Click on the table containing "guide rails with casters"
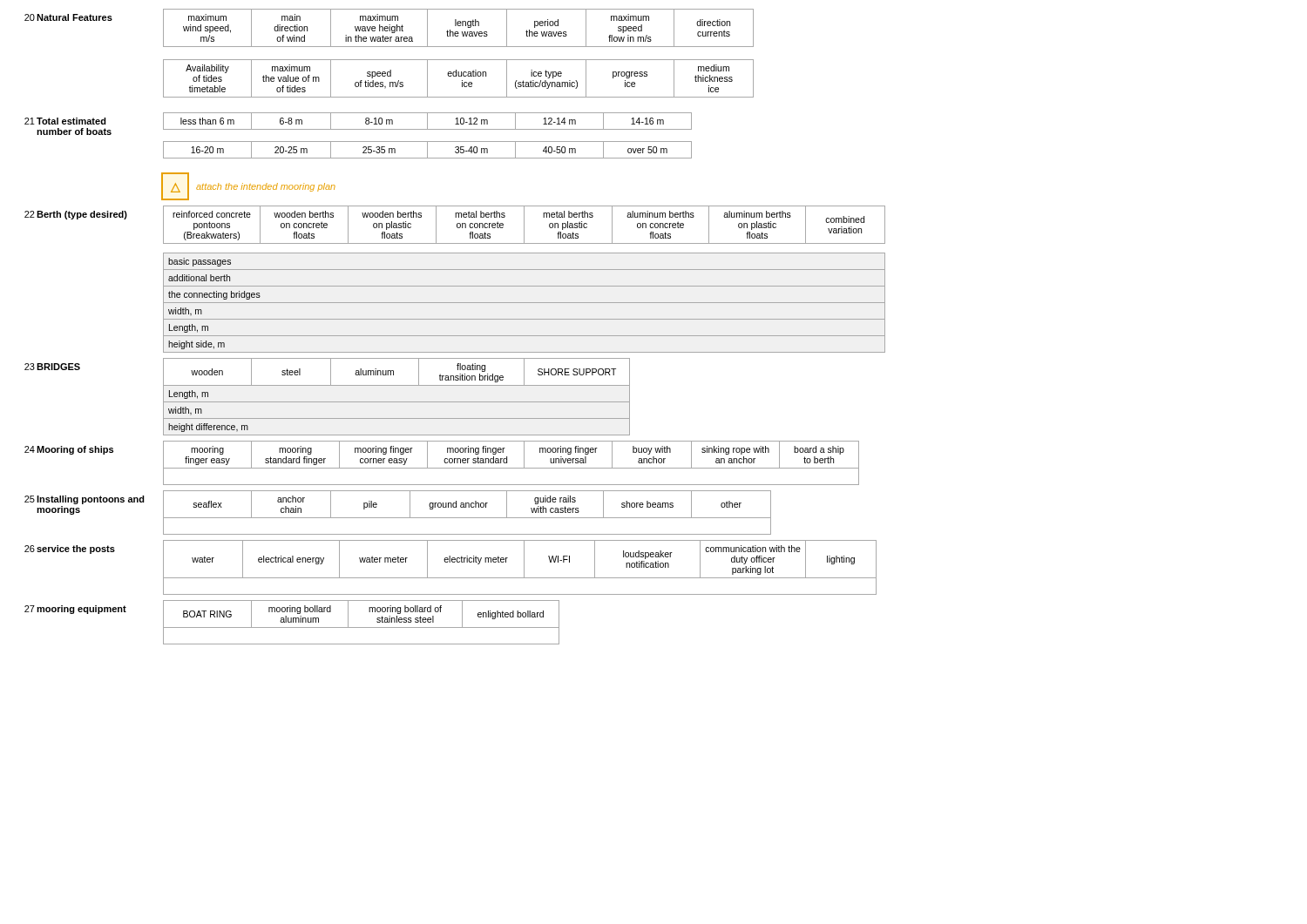The image size is (1307, 924). pos(654,512)
